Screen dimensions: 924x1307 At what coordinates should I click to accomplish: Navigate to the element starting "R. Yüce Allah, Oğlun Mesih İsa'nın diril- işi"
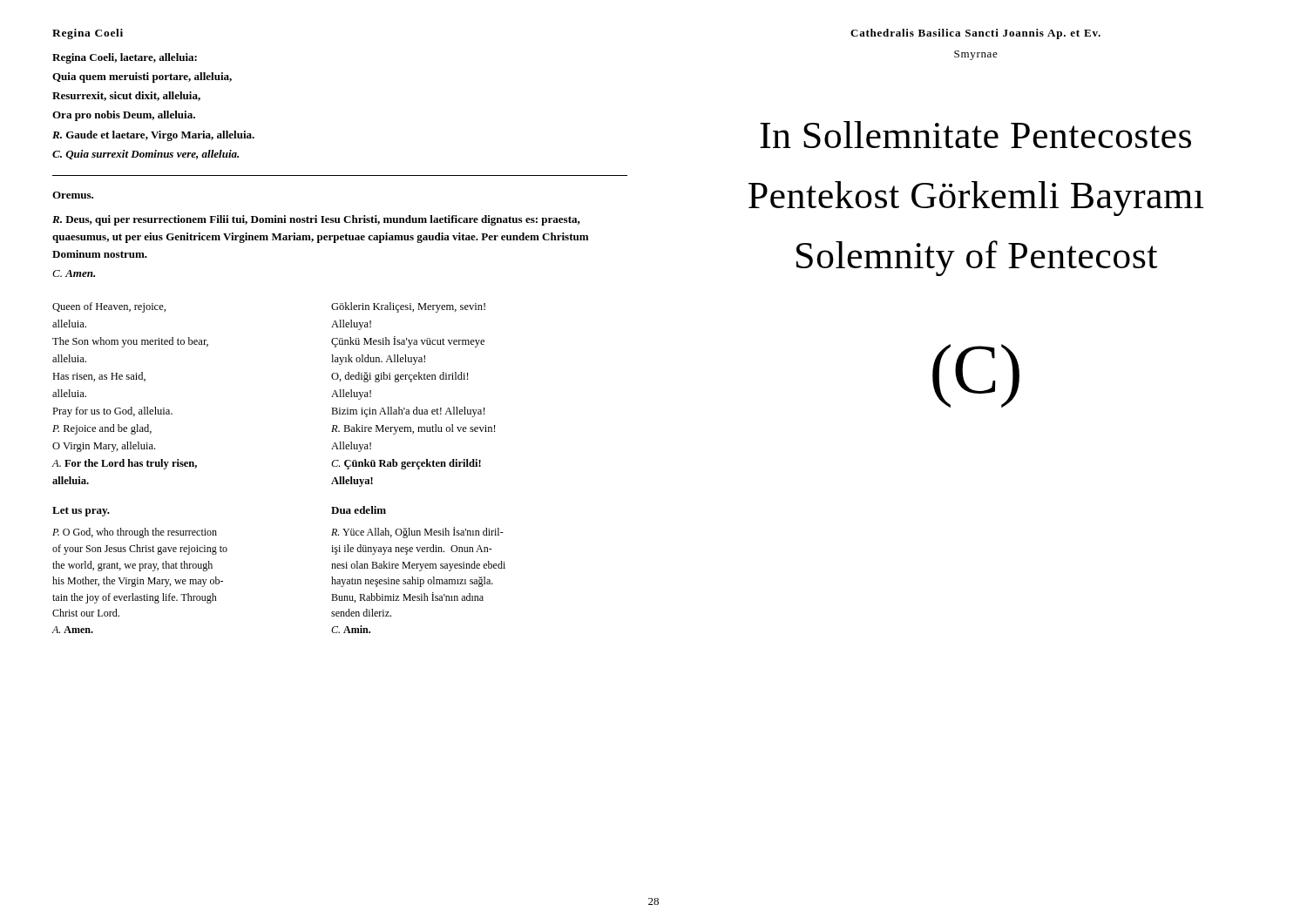coord(466,581)
